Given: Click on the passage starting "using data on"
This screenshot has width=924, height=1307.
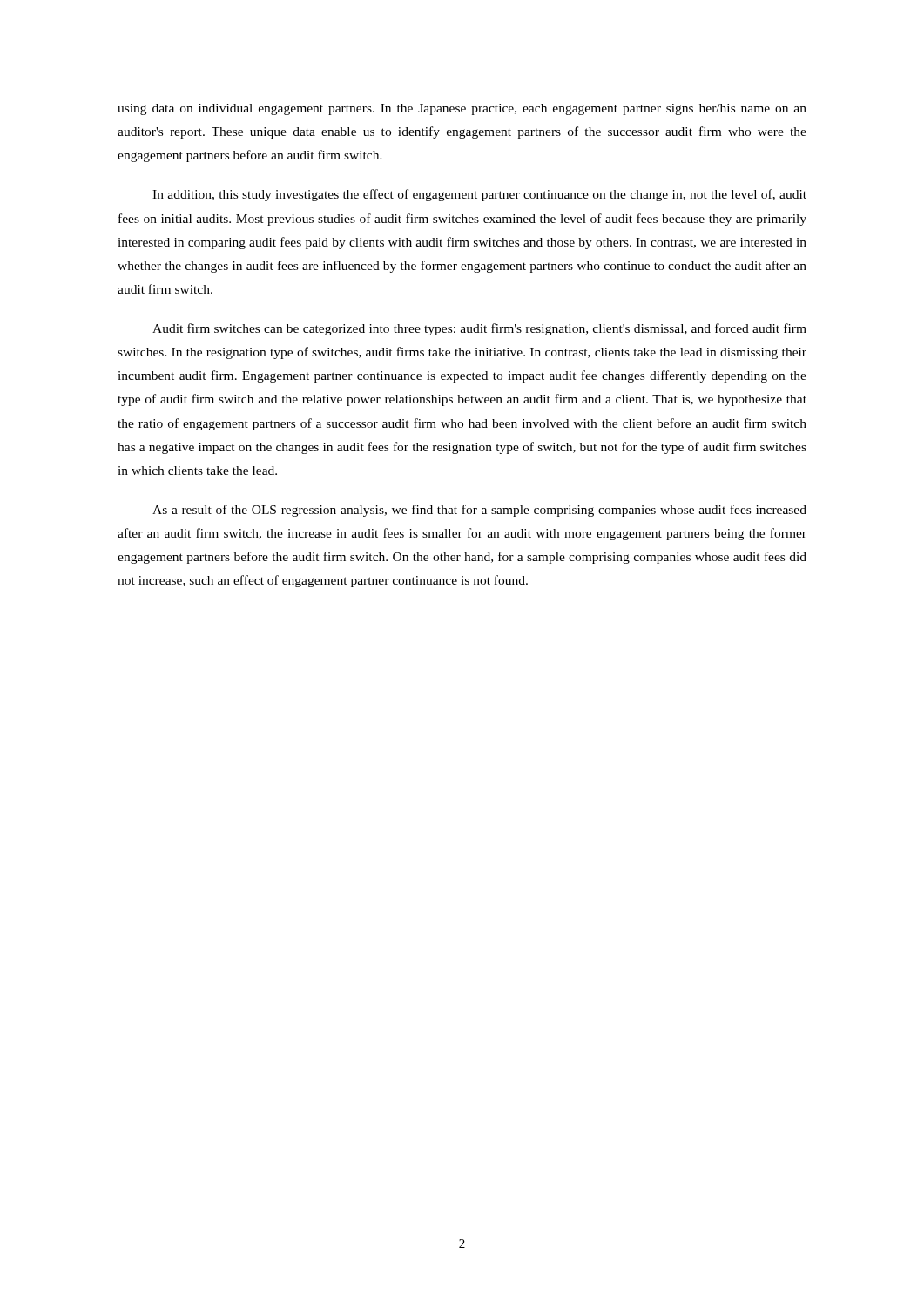Looking at the screenshot, I should click(x=462, y=131).
